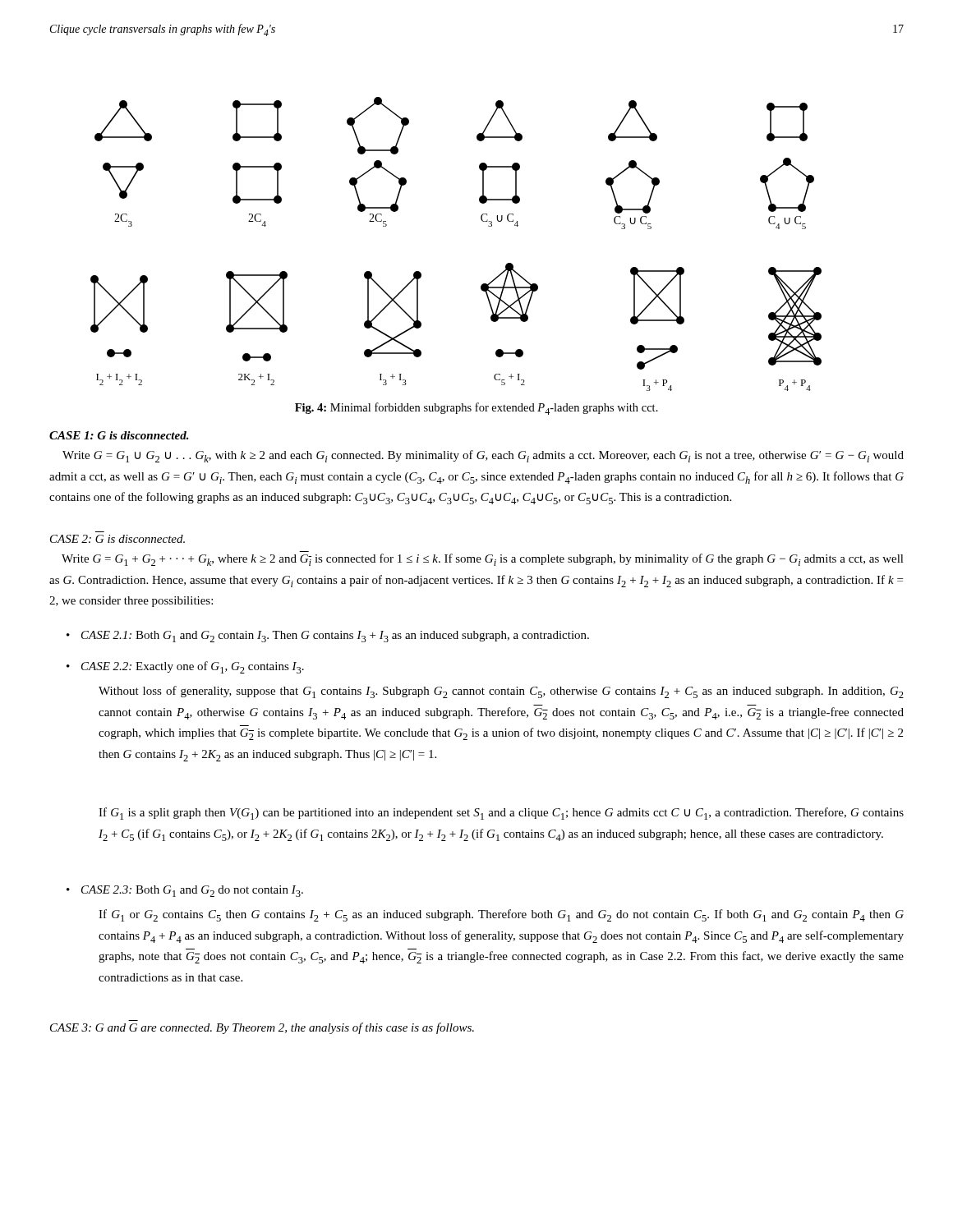Image resolution: width=953 pixels, height=1232 pixels.
Task: Find the text starting "CASE 1: G is disconnected."
Action: click(119, 435)
